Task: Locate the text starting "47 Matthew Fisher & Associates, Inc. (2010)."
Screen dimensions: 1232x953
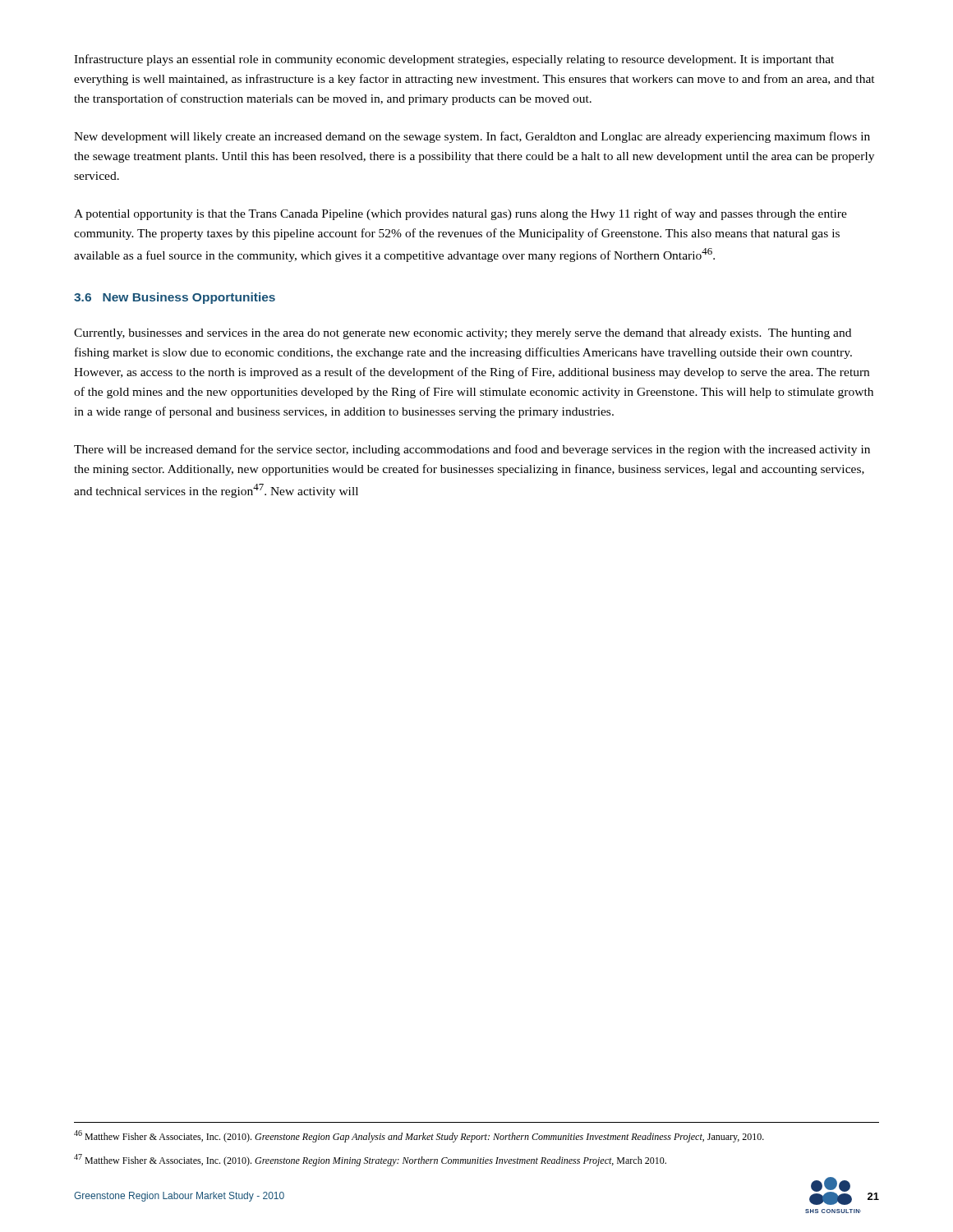Action: point(370,1159)
